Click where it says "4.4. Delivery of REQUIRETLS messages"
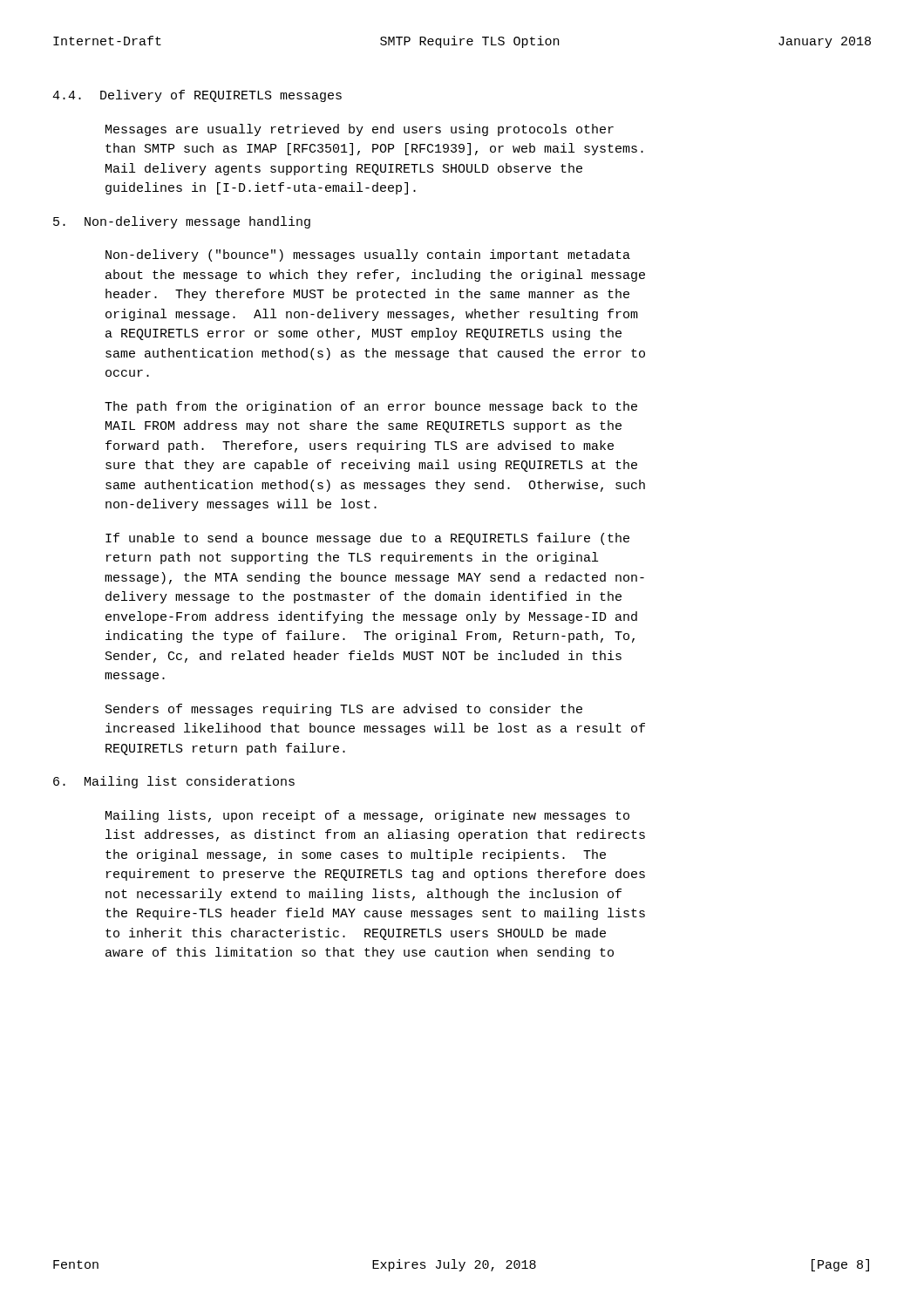Viewport: 924px width, 1308px height. click(x=197, y=96)
